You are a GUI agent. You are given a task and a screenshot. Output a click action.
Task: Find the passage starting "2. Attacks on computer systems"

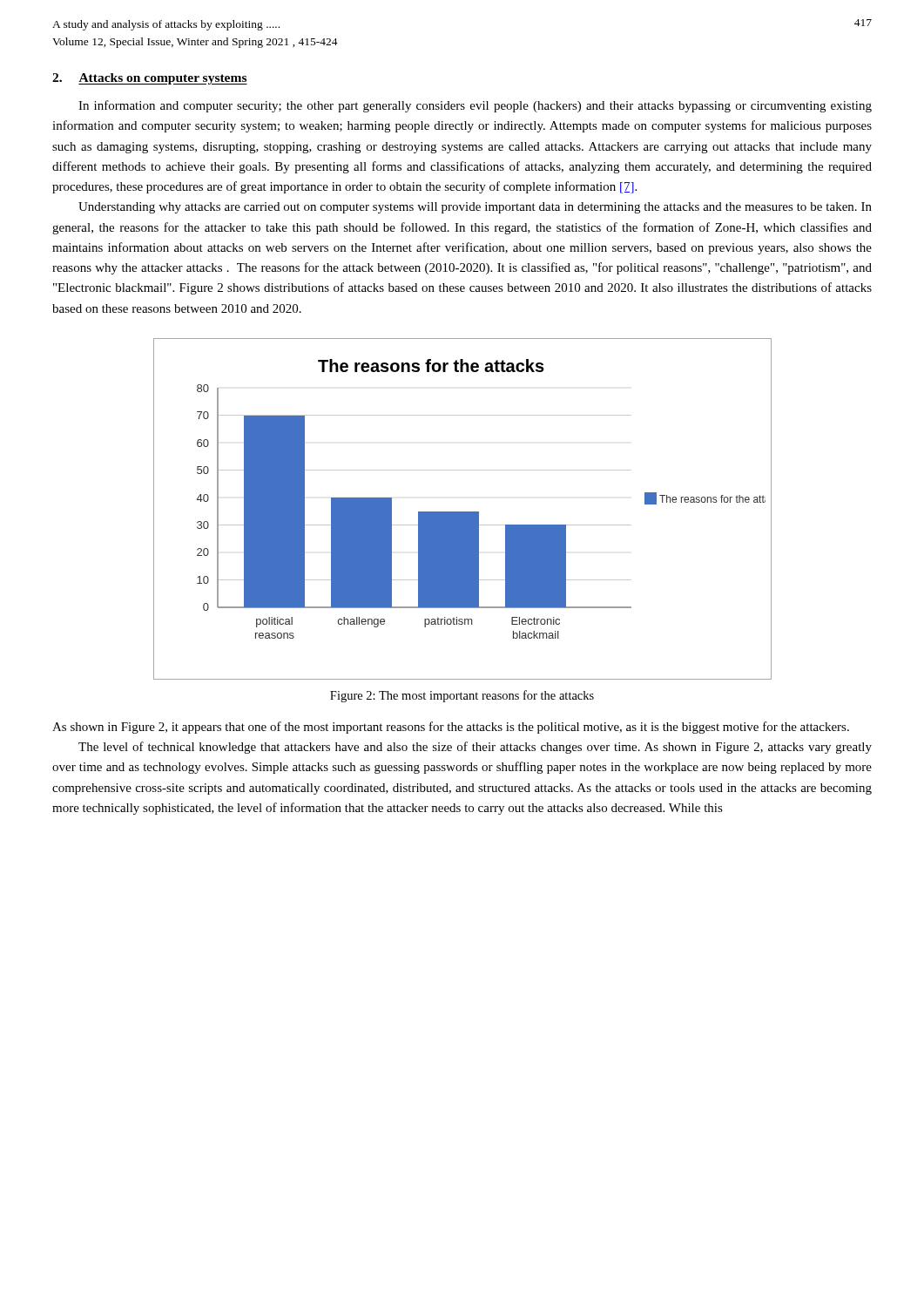(150, 77)
